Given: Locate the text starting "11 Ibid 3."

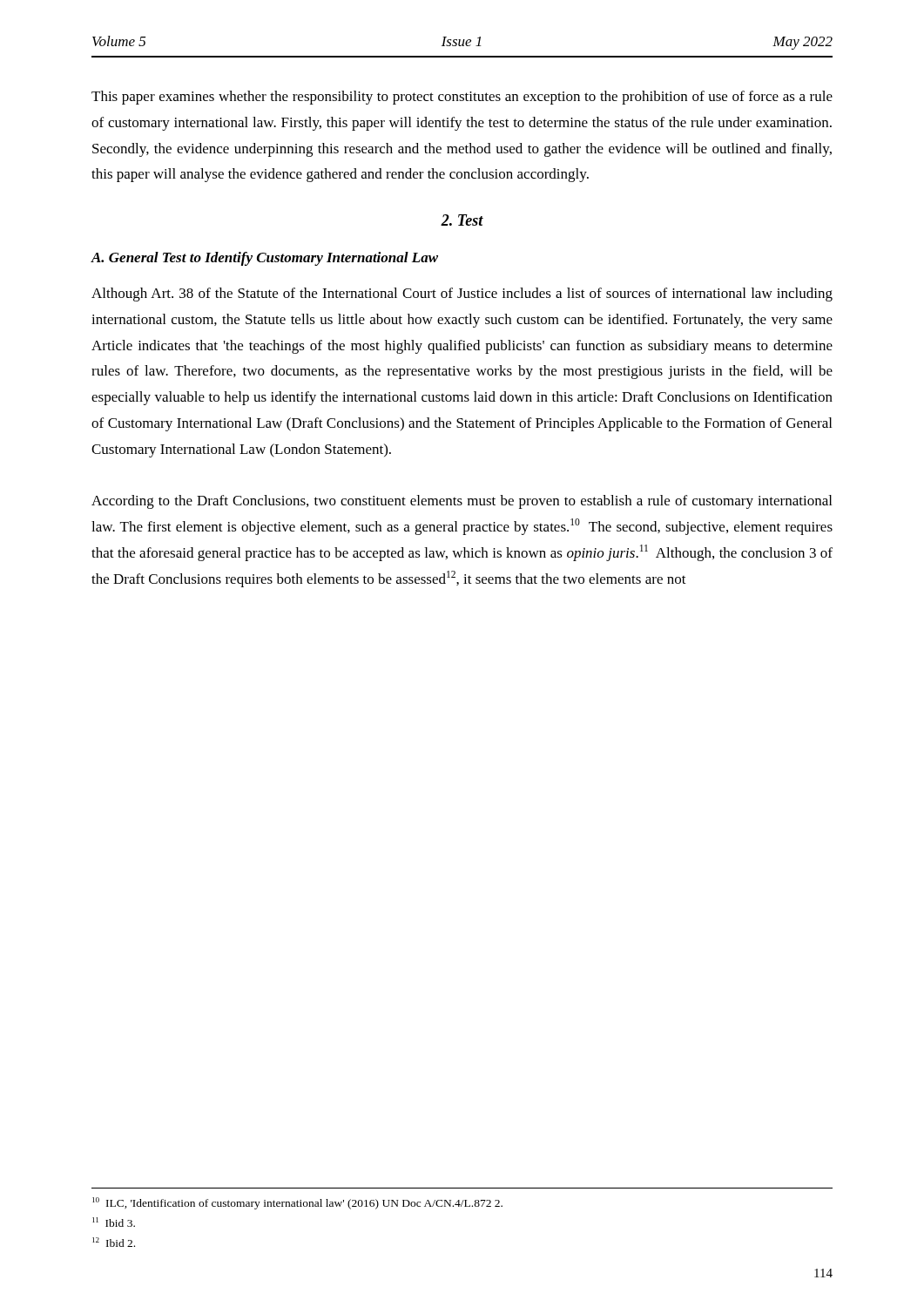Looking at the screenshot, I should pos(114,1222).
